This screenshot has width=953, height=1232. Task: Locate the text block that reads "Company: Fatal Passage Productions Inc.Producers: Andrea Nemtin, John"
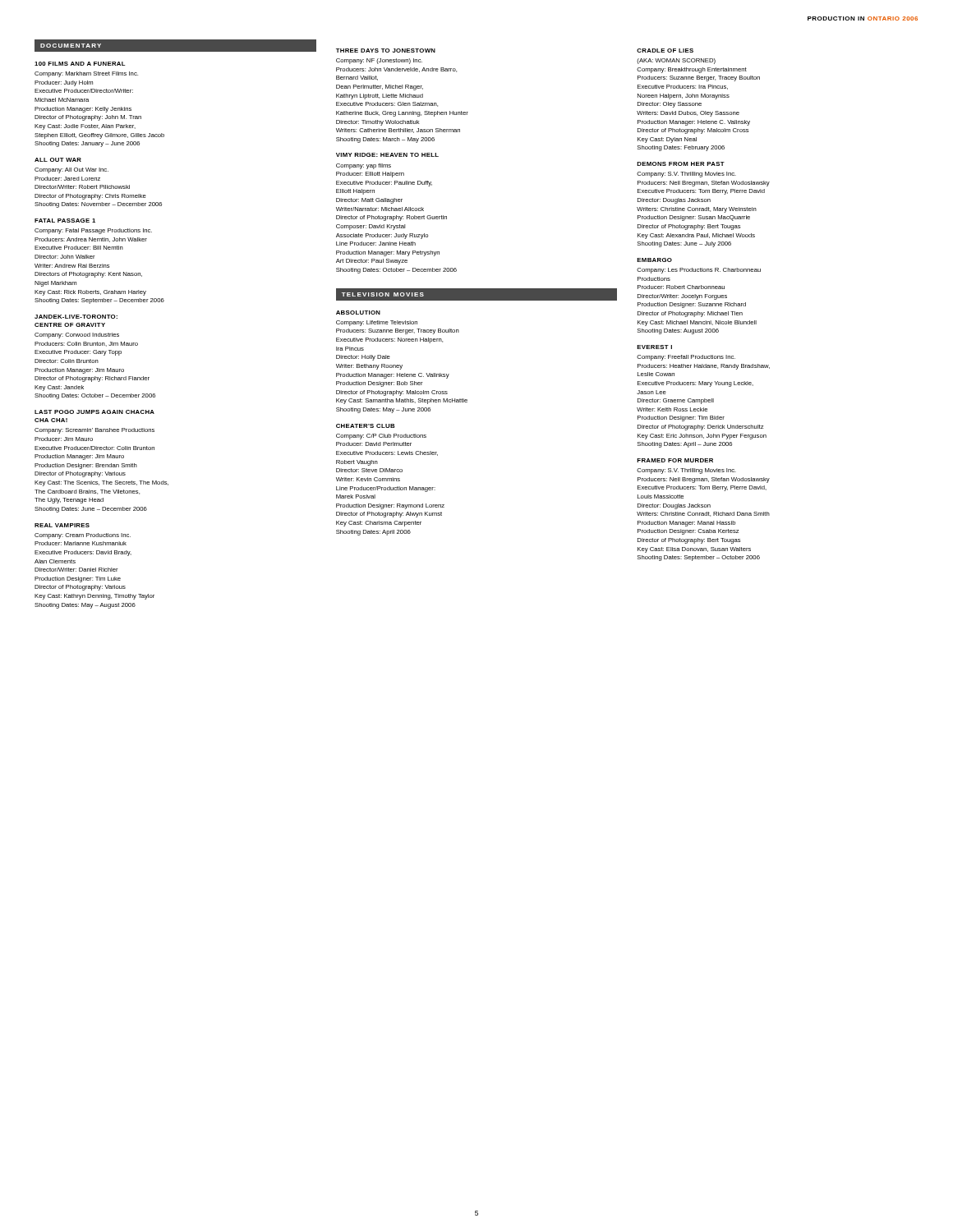tap(93, 231)
